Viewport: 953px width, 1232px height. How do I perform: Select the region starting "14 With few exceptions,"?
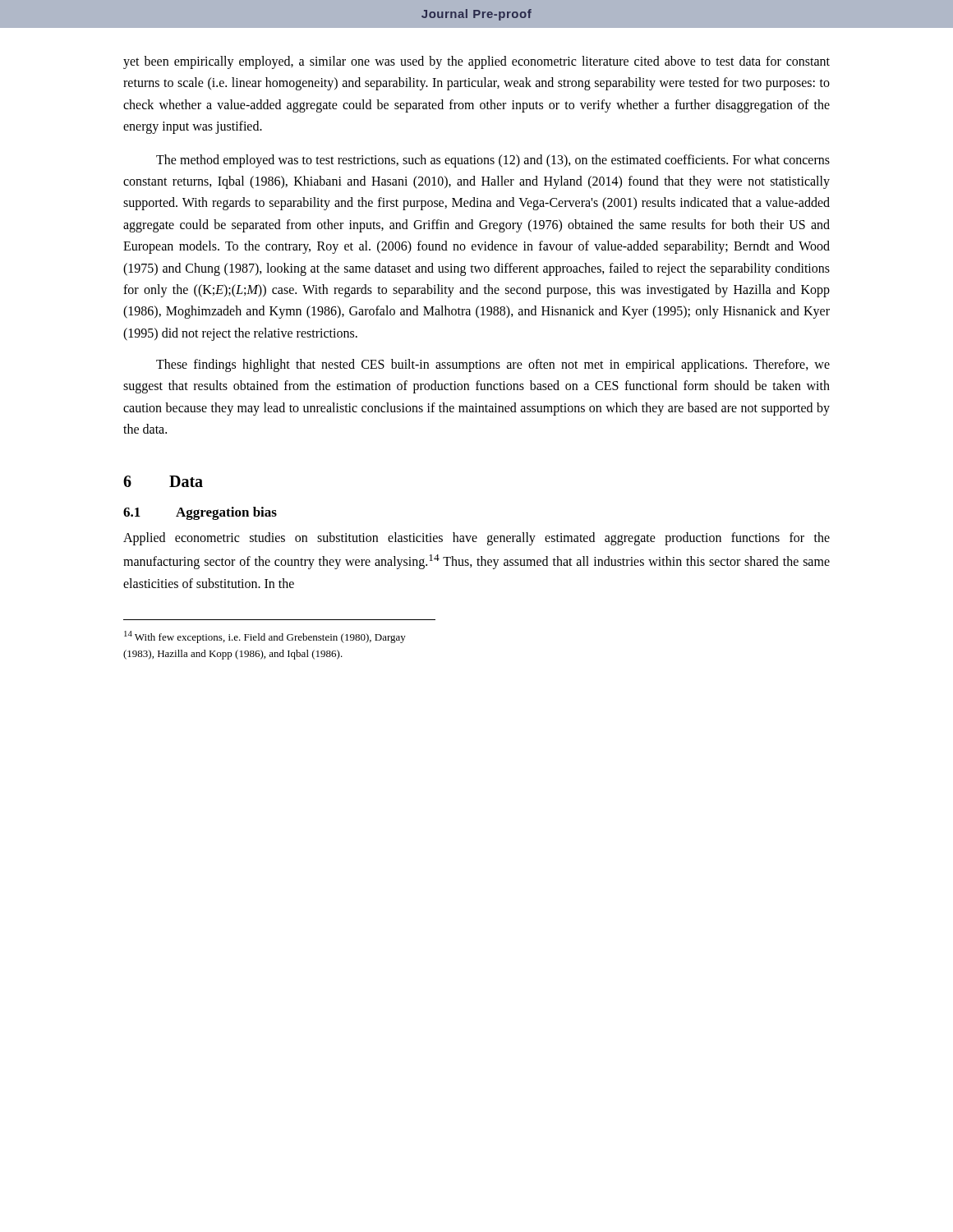coord(279,644)
